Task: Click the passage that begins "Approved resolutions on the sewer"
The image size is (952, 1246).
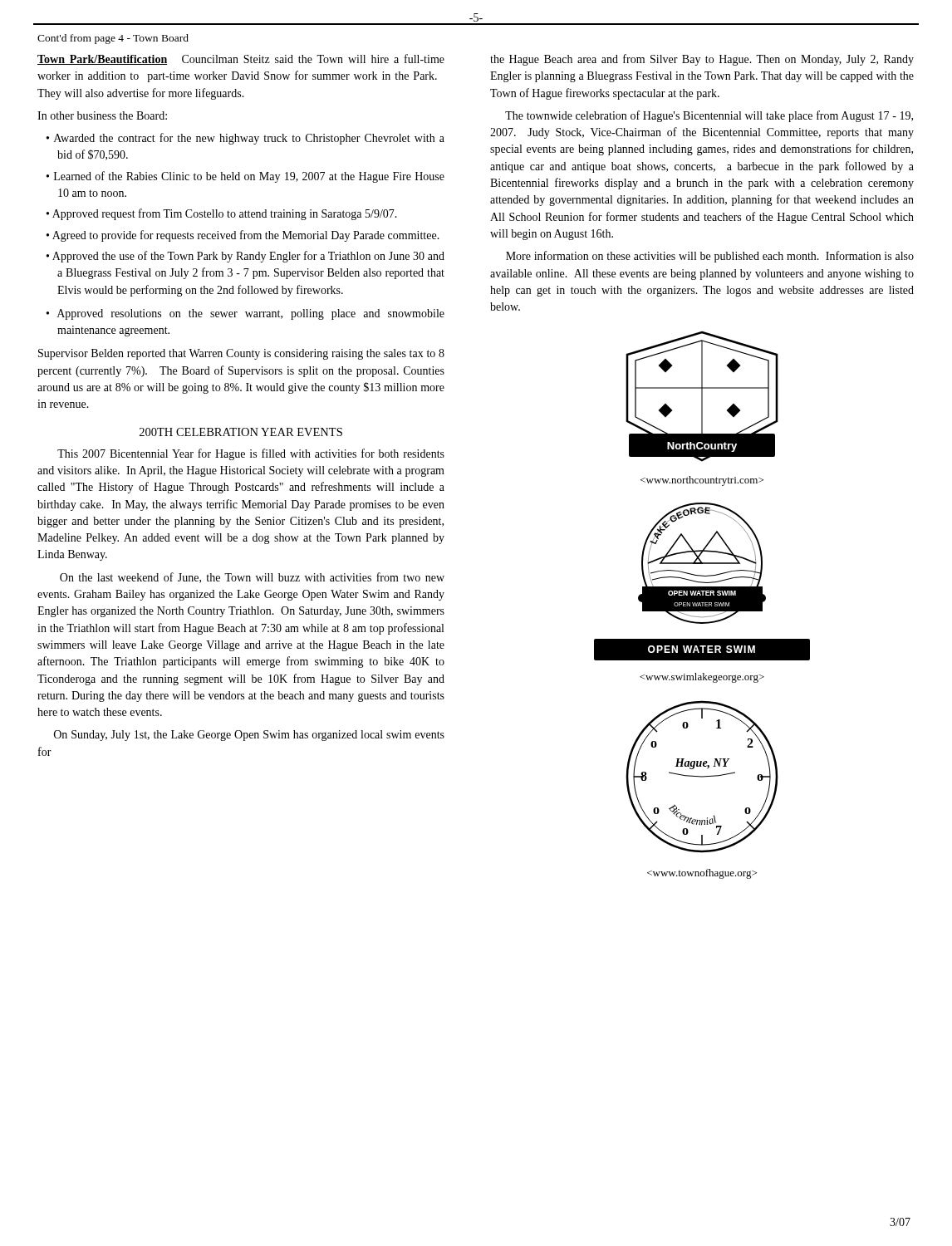Action: click(251, 322)
